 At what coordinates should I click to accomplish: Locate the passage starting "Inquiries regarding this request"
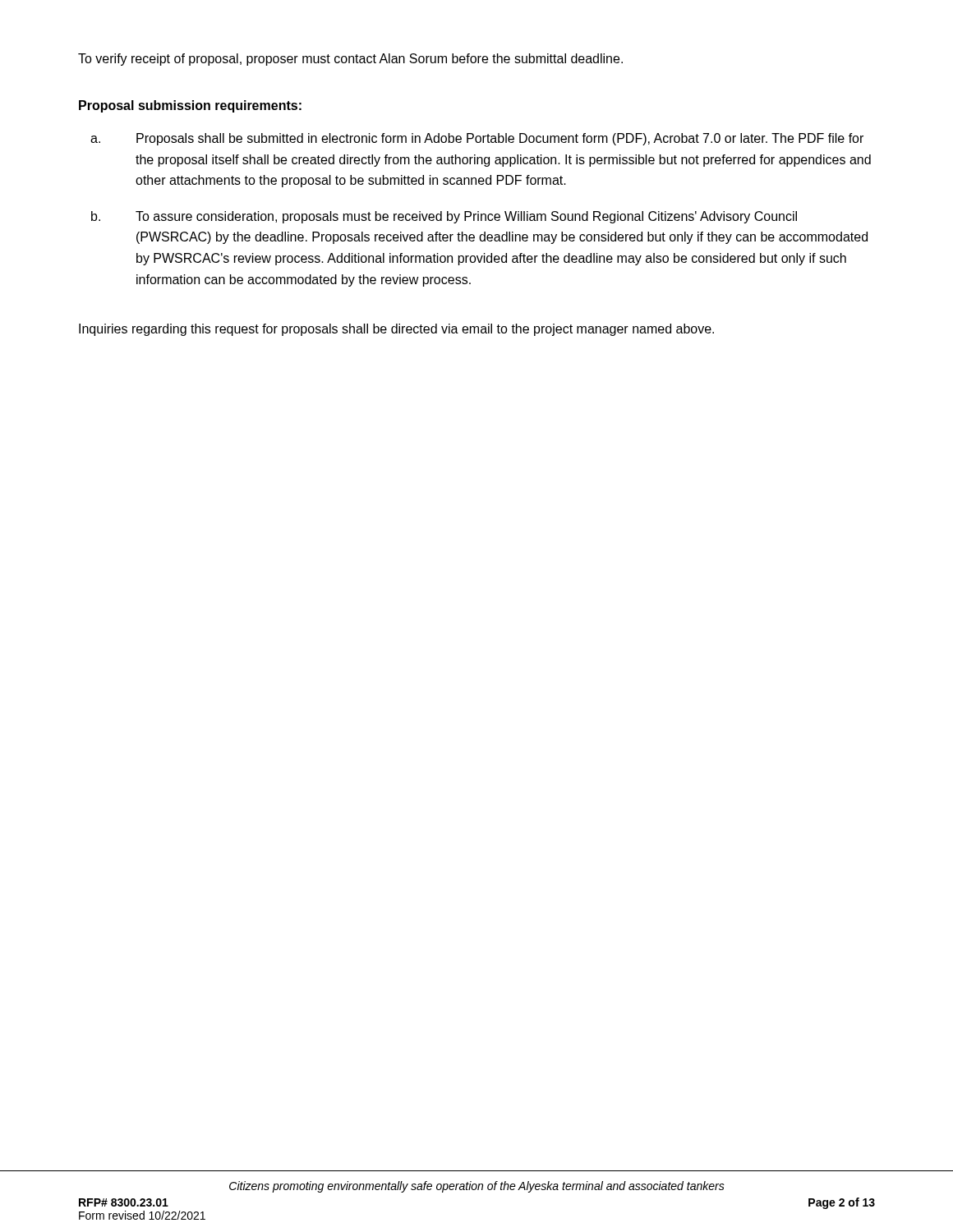(397, 329)
